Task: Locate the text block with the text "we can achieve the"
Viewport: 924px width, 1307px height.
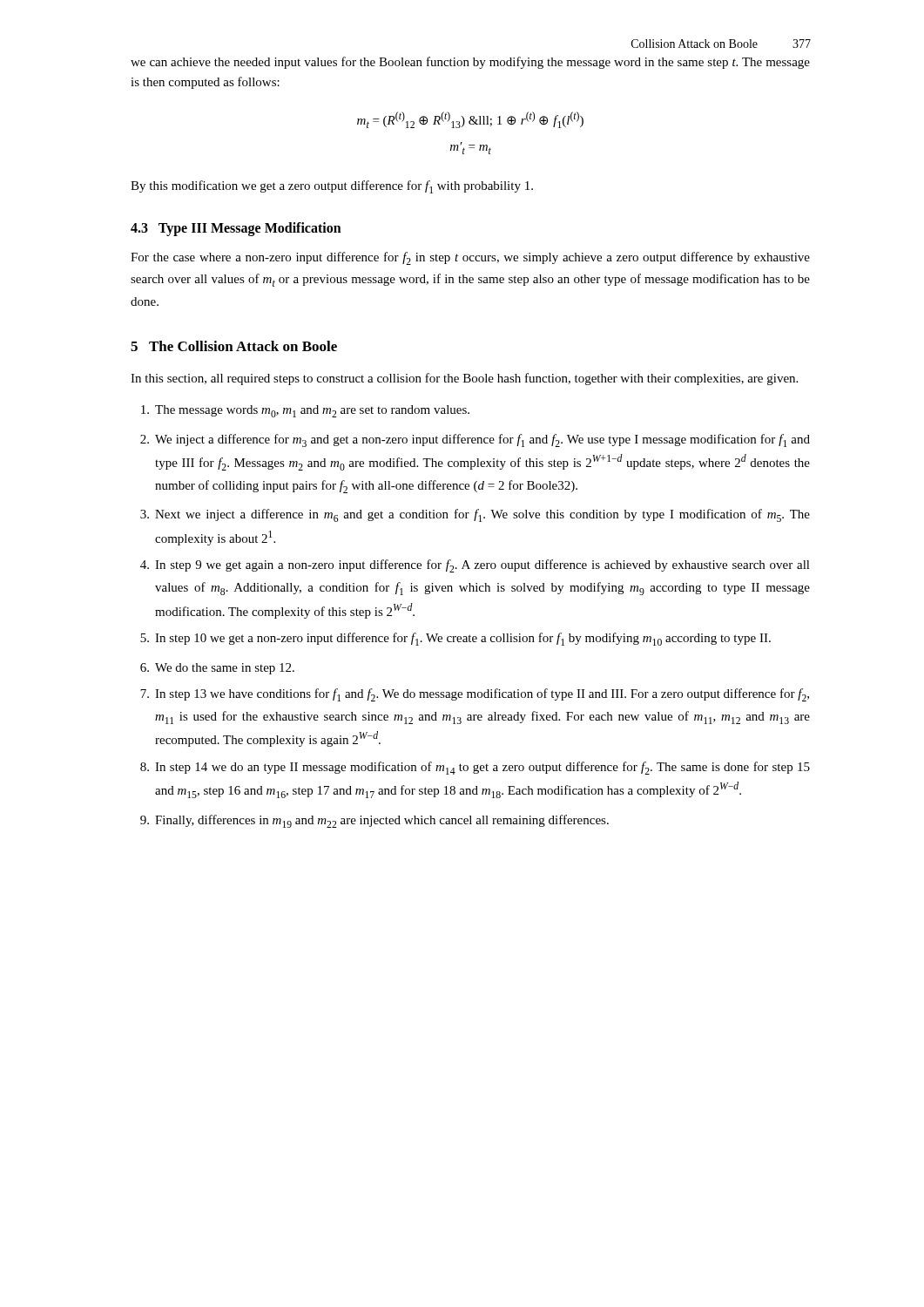Action: pyautogui.click(x=470, y=72)
